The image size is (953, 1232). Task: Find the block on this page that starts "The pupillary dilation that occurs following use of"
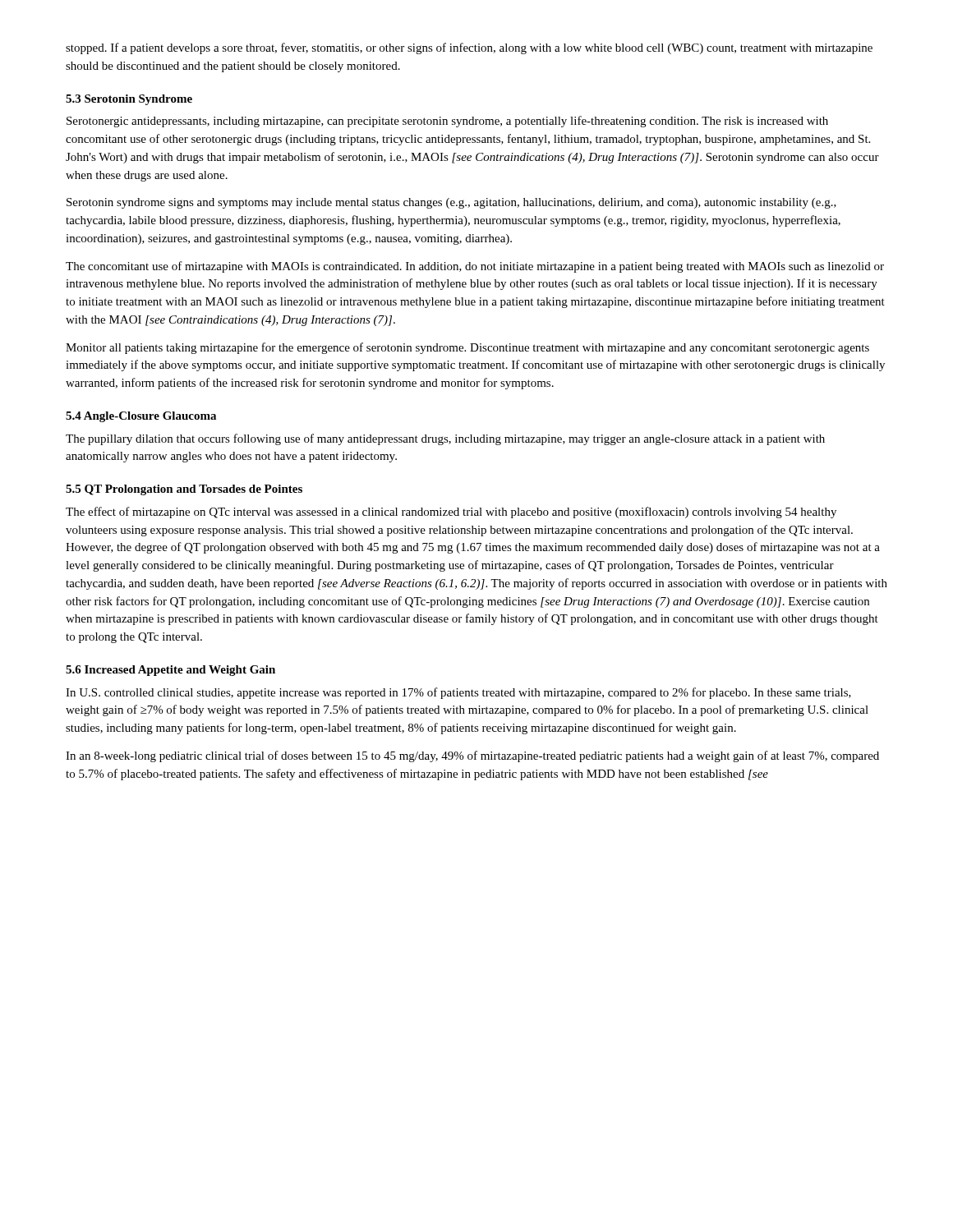click(445, 447)
